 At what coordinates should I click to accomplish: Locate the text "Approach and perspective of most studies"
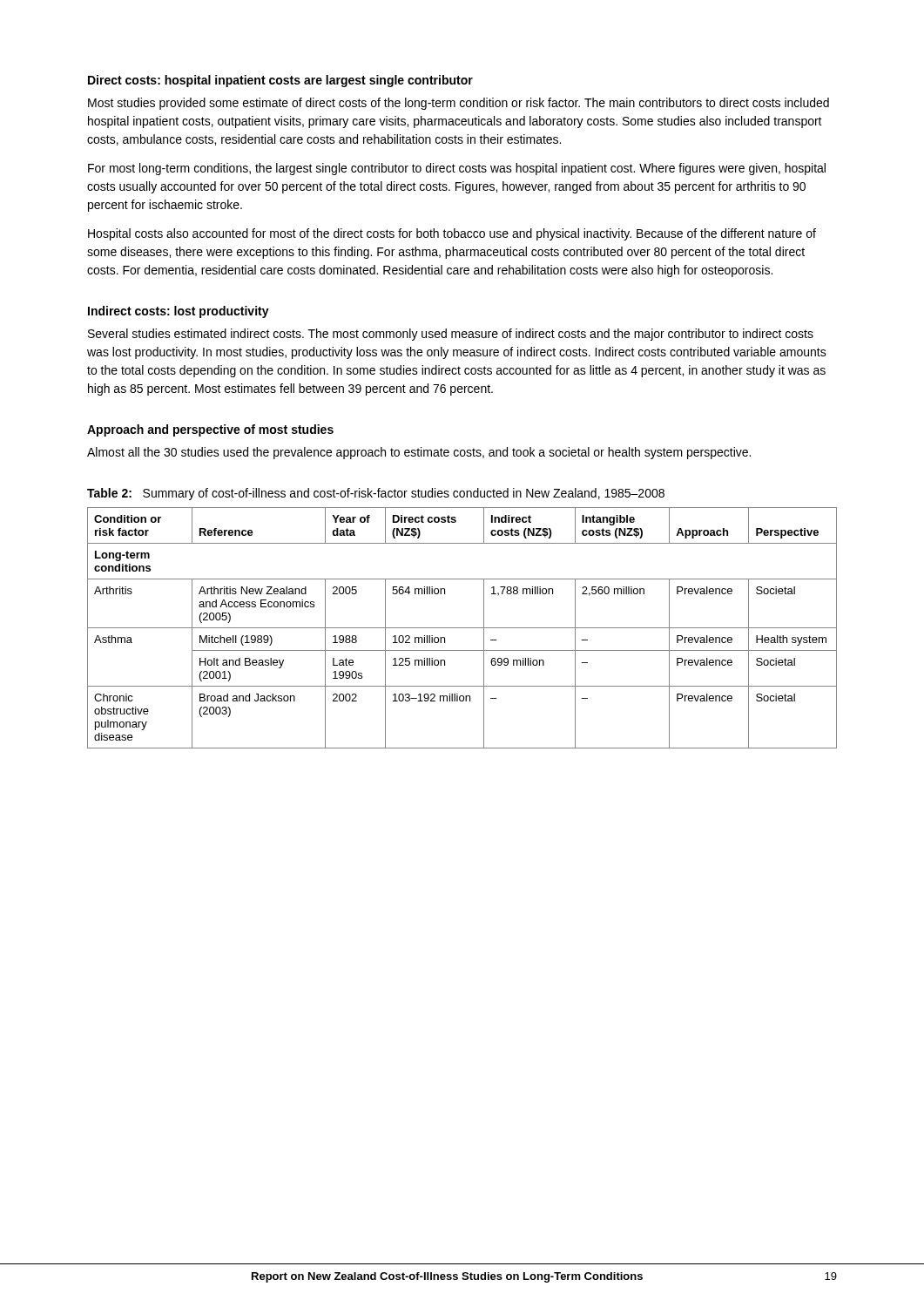point(210,430)
